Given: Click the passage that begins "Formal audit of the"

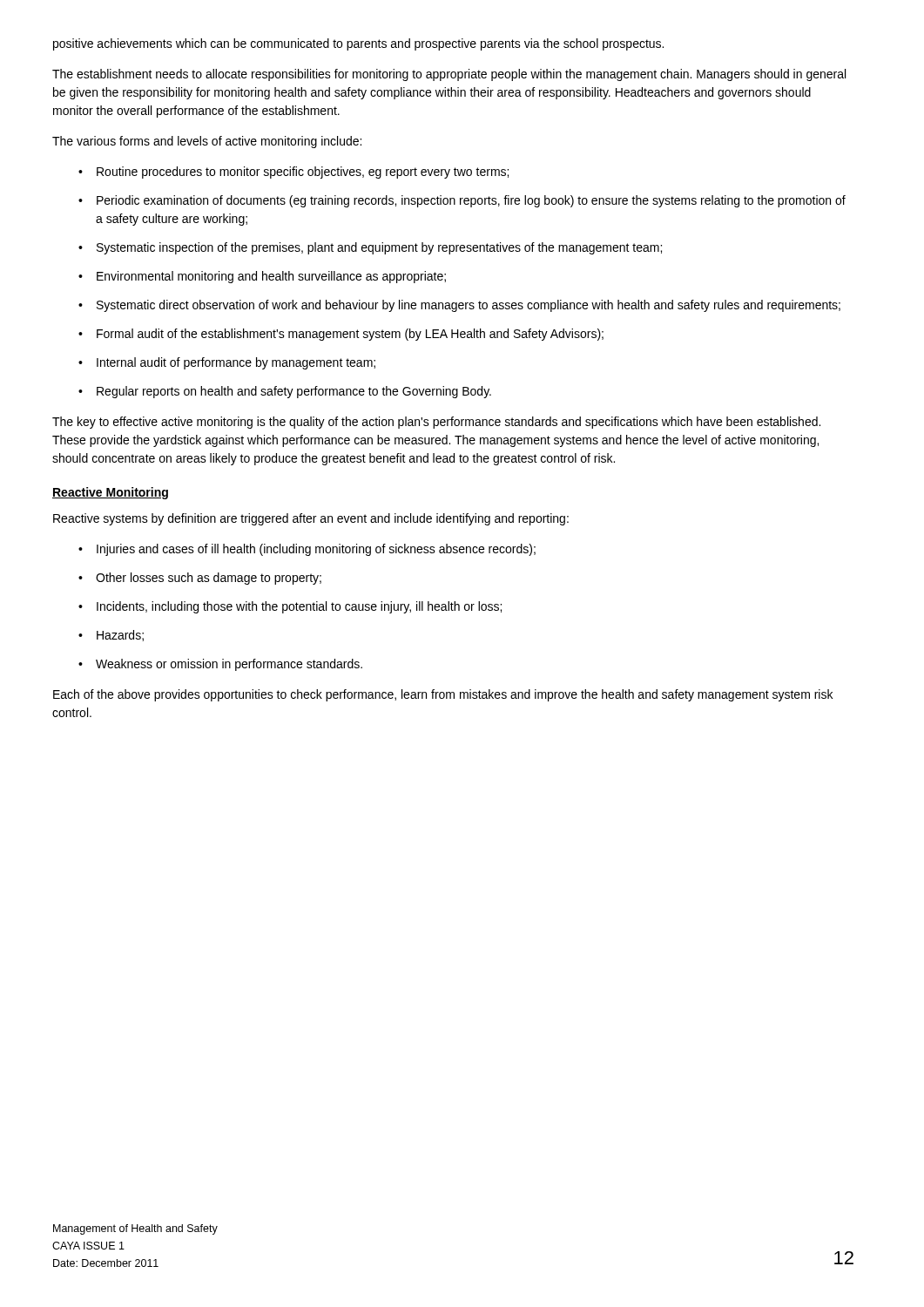Looking at the screenshot, I should pos(350,334).
